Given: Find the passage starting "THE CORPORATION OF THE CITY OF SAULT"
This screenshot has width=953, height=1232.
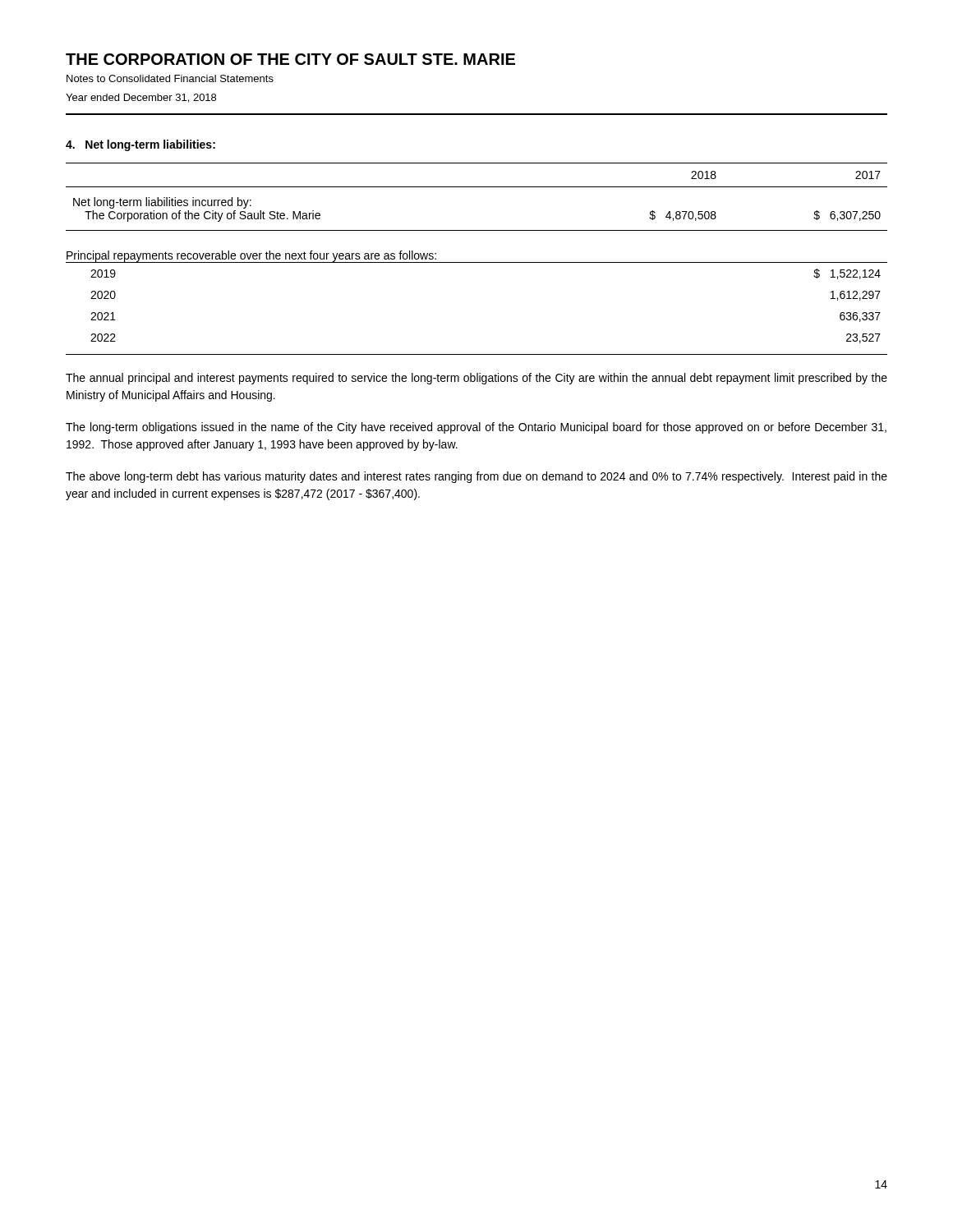Looking at the screenshot, I should point(476,59).
